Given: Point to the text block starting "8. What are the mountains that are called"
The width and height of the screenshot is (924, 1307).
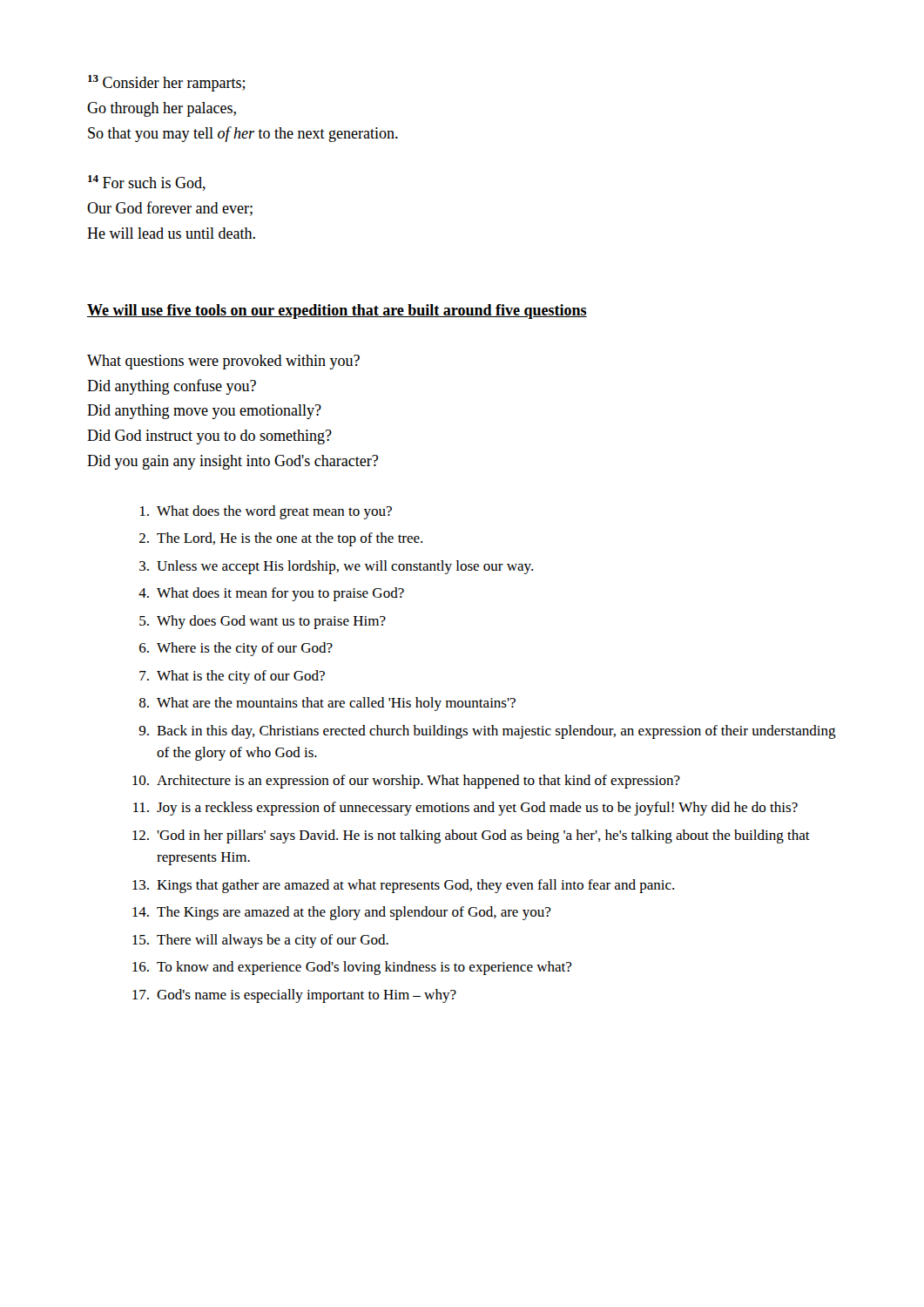Looking at the screenshot, I should [x=479, y=703].
